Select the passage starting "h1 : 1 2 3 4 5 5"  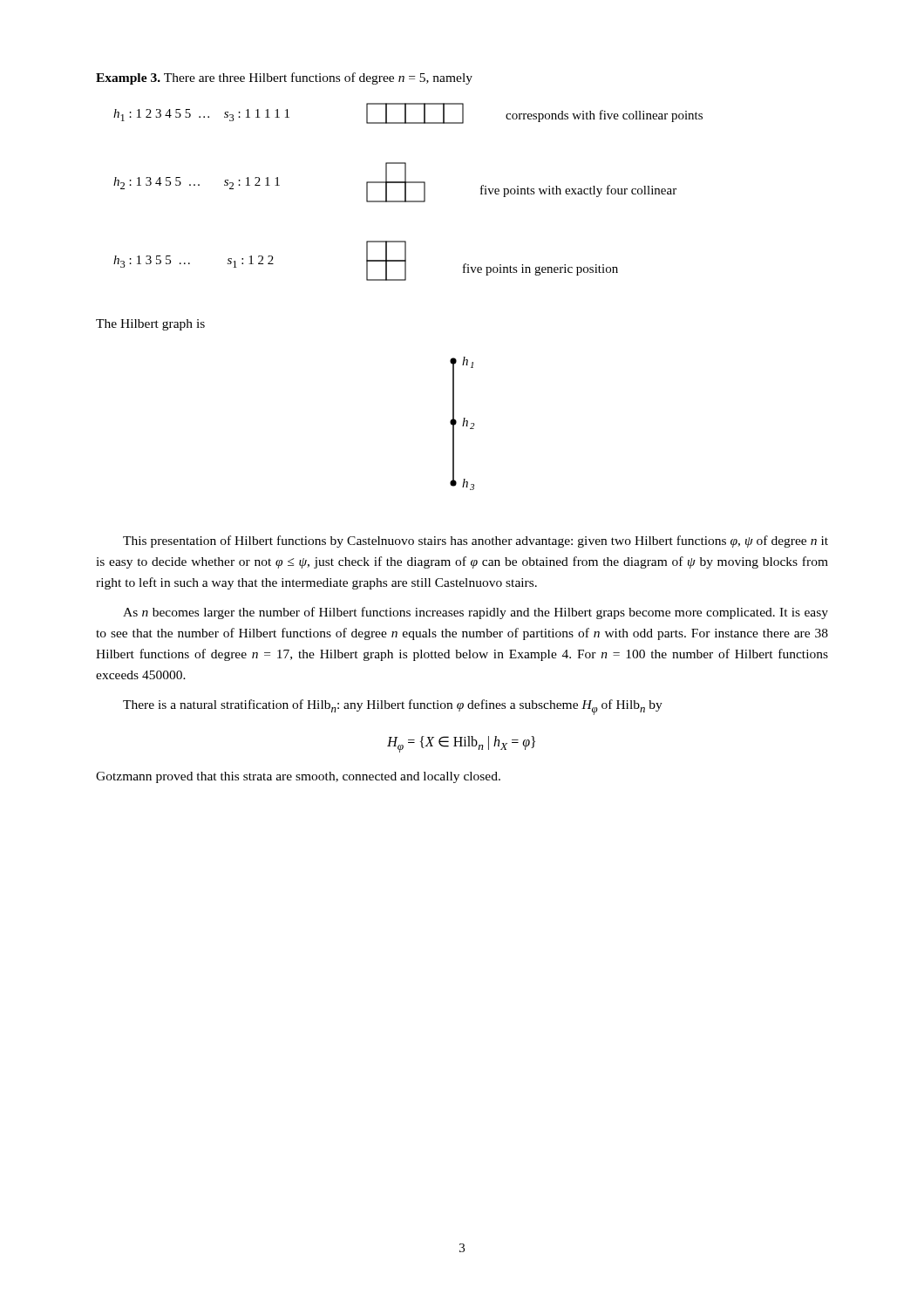[408, 115]
